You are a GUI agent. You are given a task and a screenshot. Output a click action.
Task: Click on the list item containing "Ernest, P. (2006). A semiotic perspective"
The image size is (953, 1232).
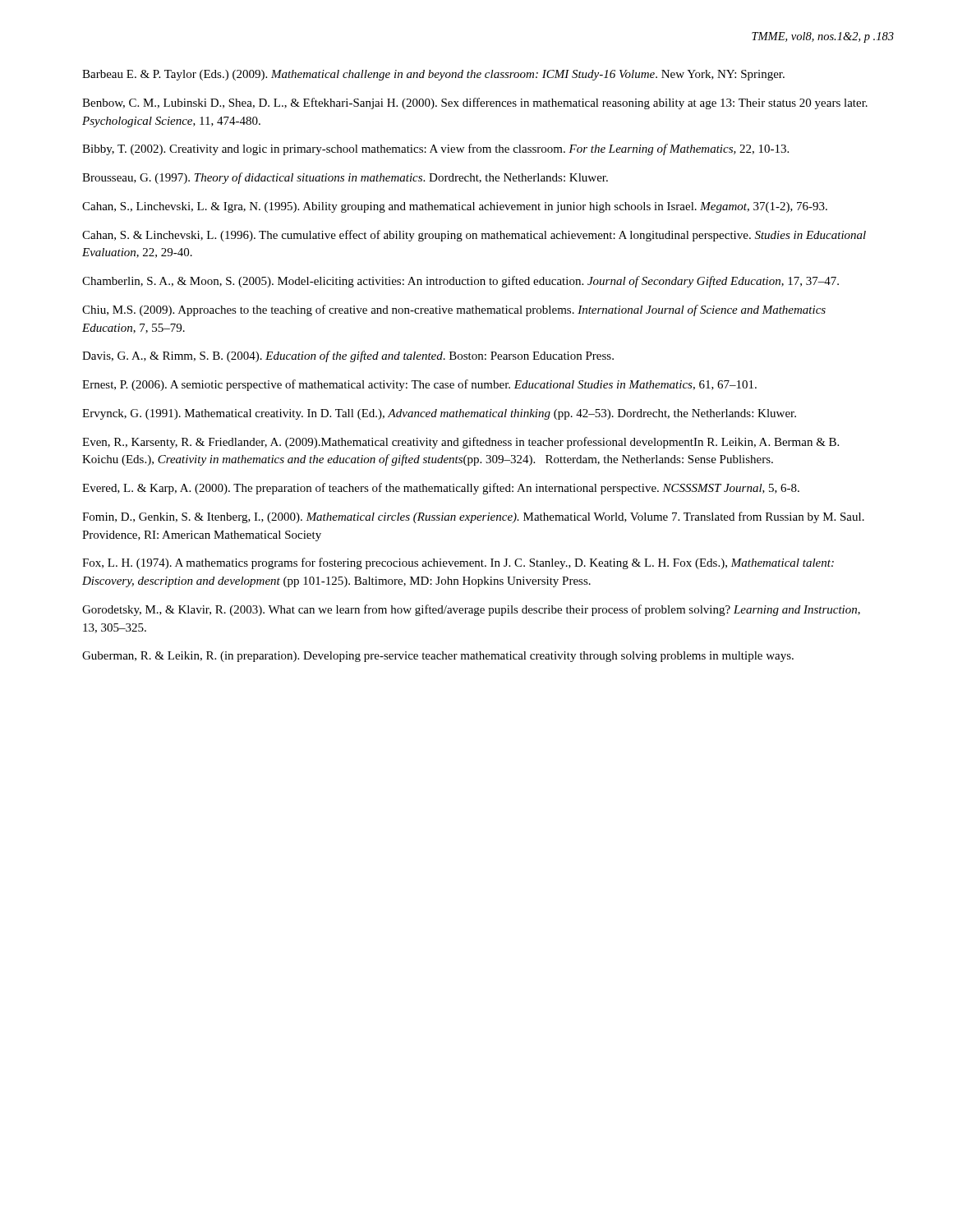point(476,385)
